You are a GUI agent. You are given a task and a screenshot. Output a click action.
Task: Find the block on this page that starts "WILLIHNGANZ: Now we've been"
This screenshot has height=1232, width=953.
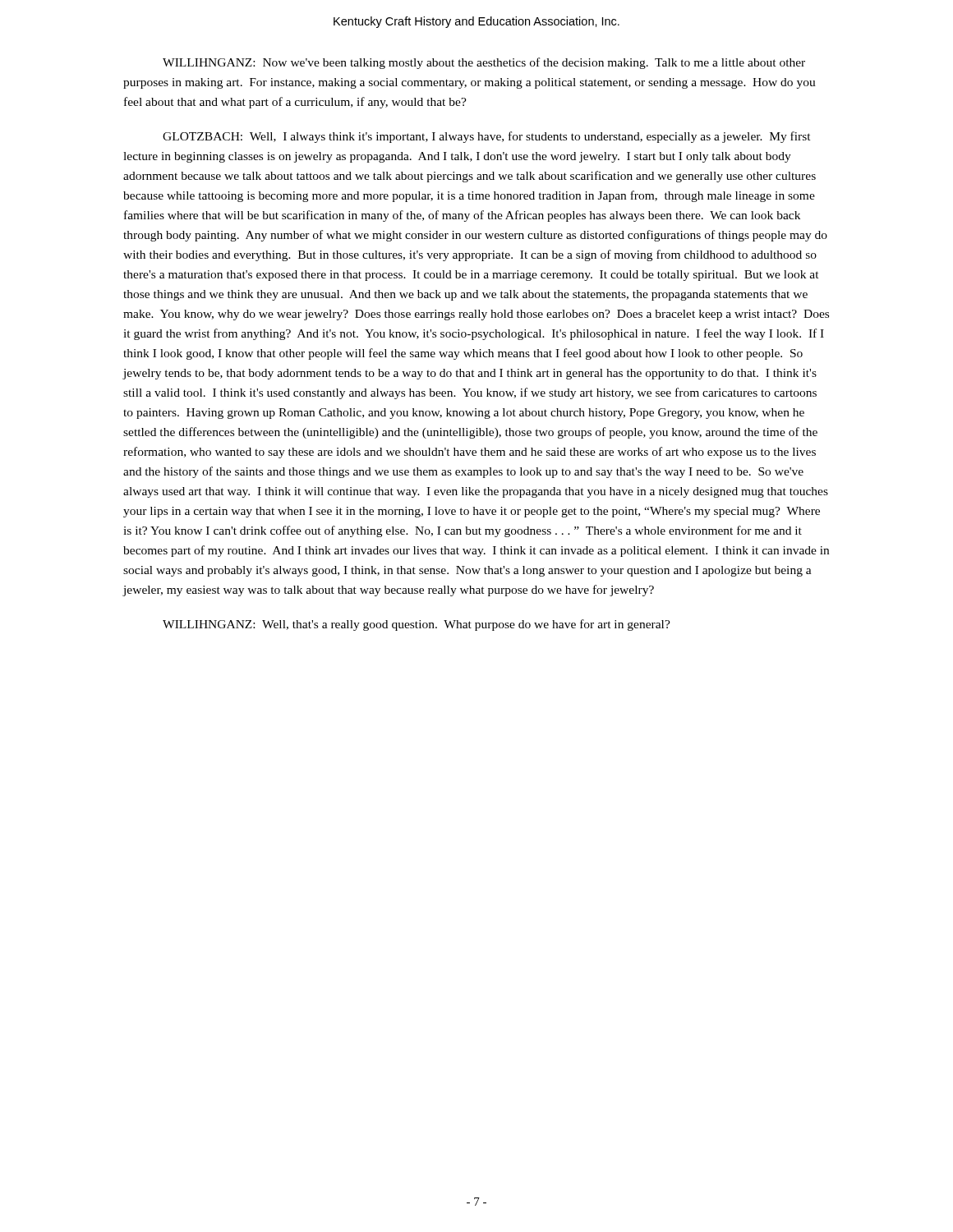(469, 82)
